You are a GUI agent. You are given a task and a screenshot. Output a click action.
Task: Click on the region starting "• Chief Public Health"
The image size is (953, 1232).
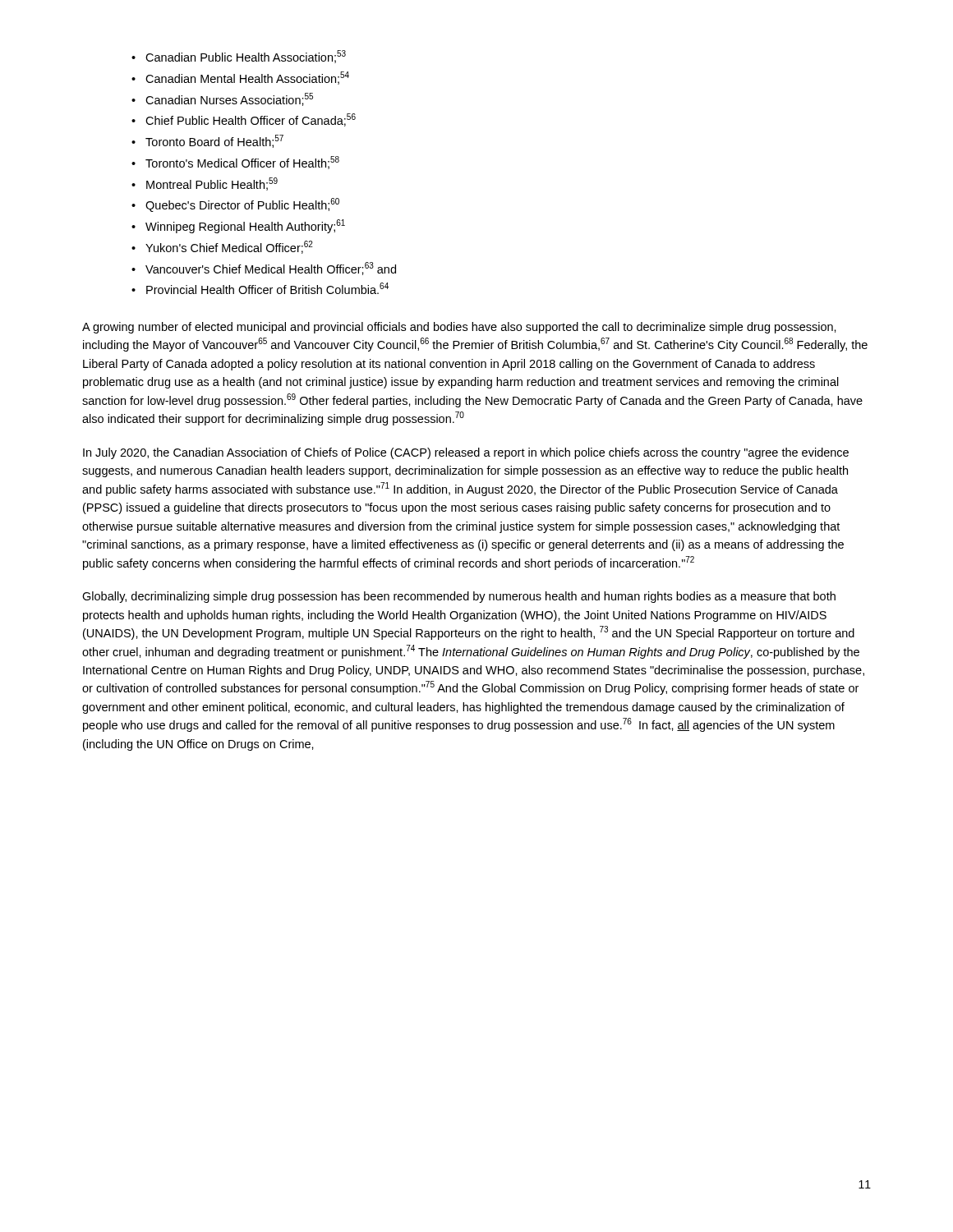coord(244,122)
